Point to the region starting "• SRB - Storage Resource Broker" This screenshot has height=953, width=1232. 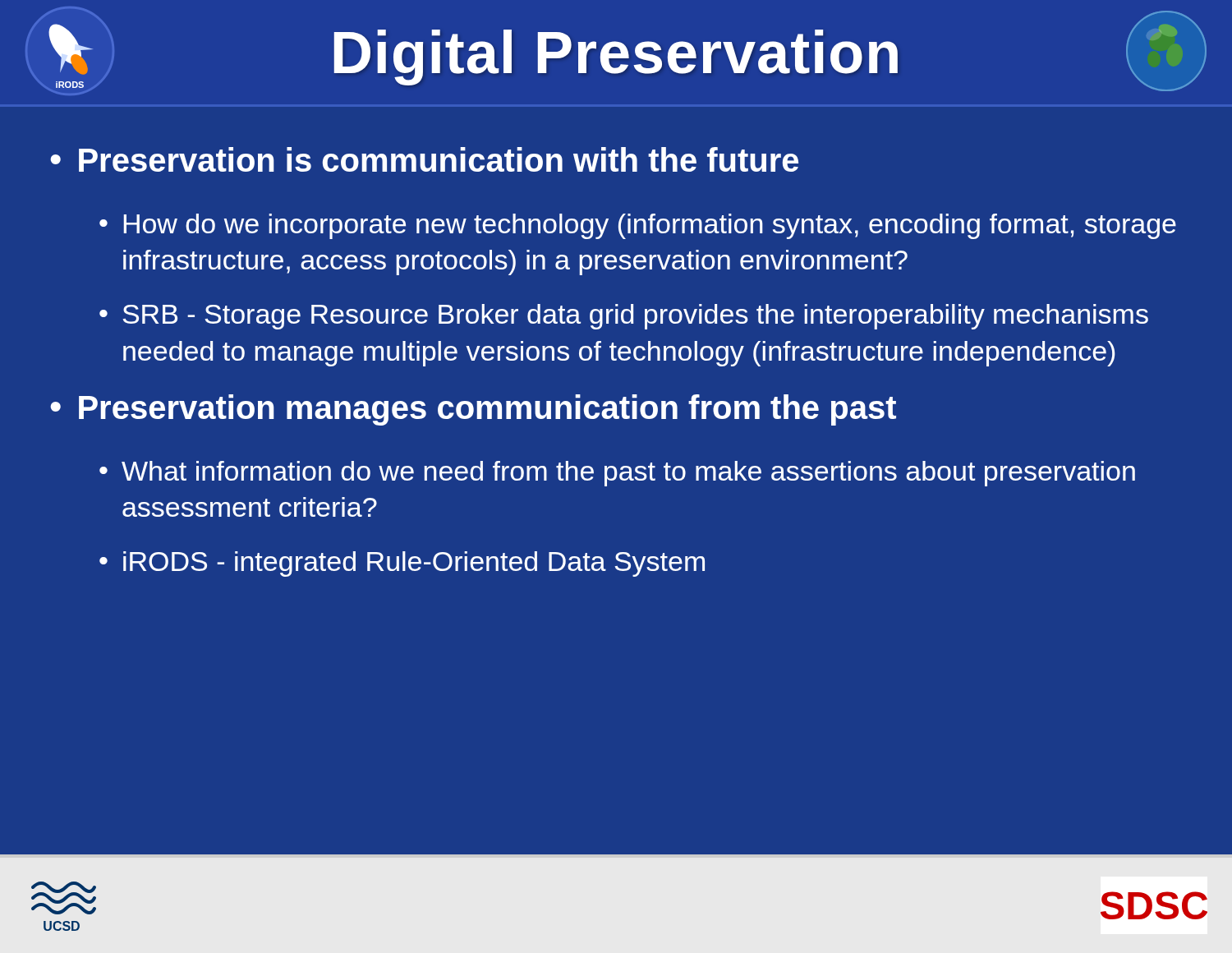pyautogui.click(x=641, y=332)
